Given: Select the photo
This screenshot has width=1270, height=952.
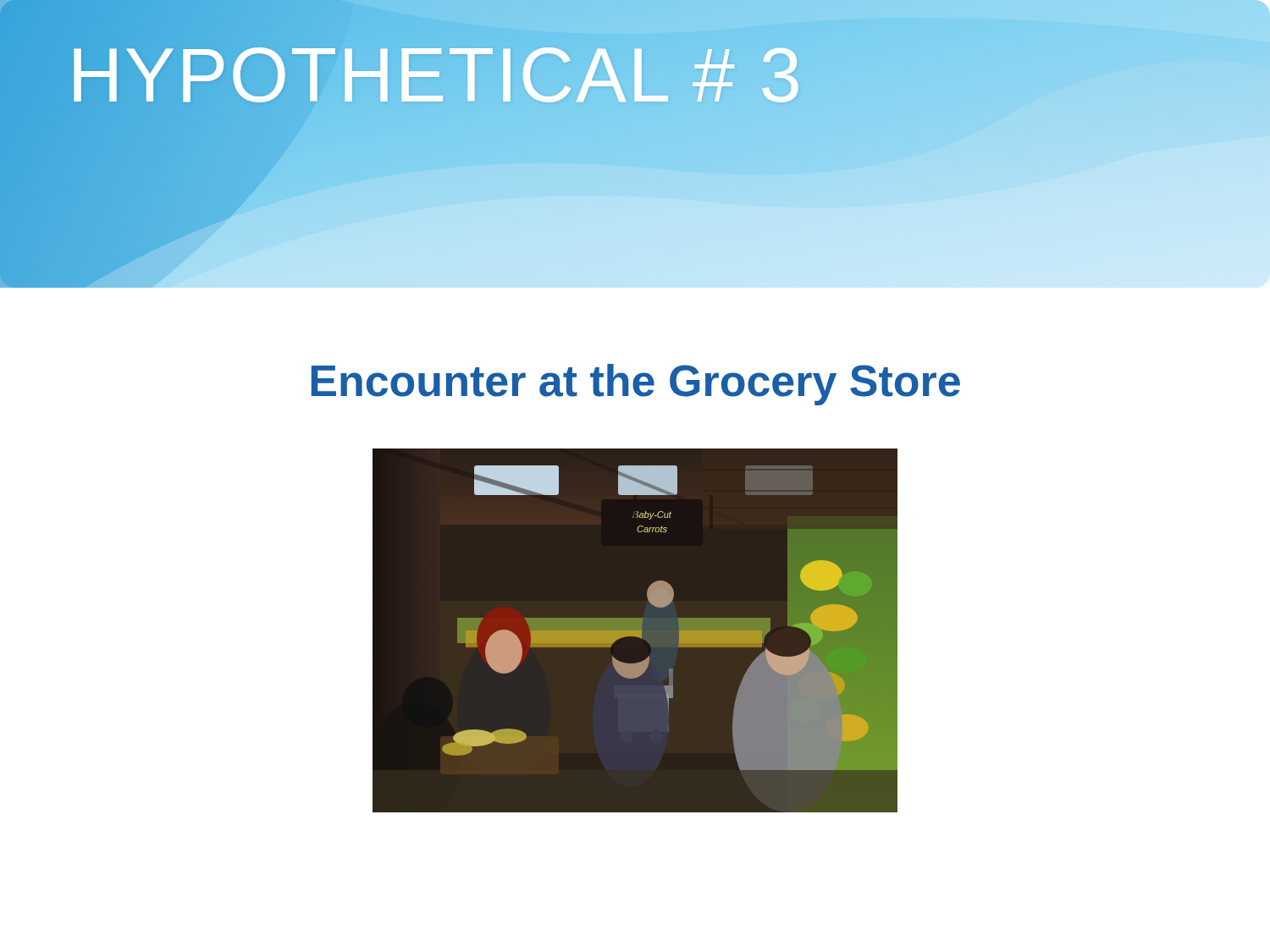Looking at the screenshot, I should (x=635, y=630).
